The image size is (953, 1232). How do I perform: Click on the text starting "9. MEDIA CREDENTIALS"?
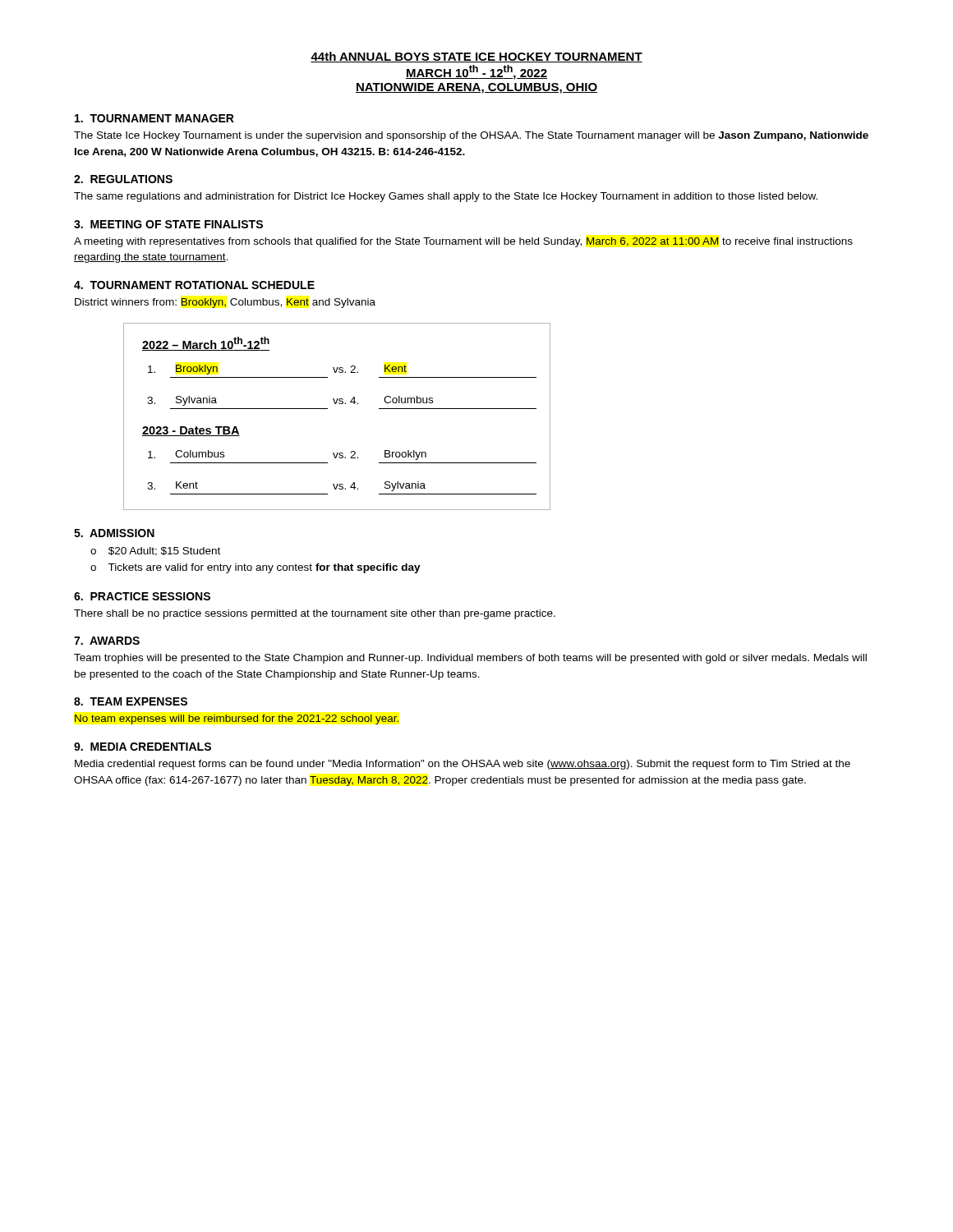tap(143, 747)
